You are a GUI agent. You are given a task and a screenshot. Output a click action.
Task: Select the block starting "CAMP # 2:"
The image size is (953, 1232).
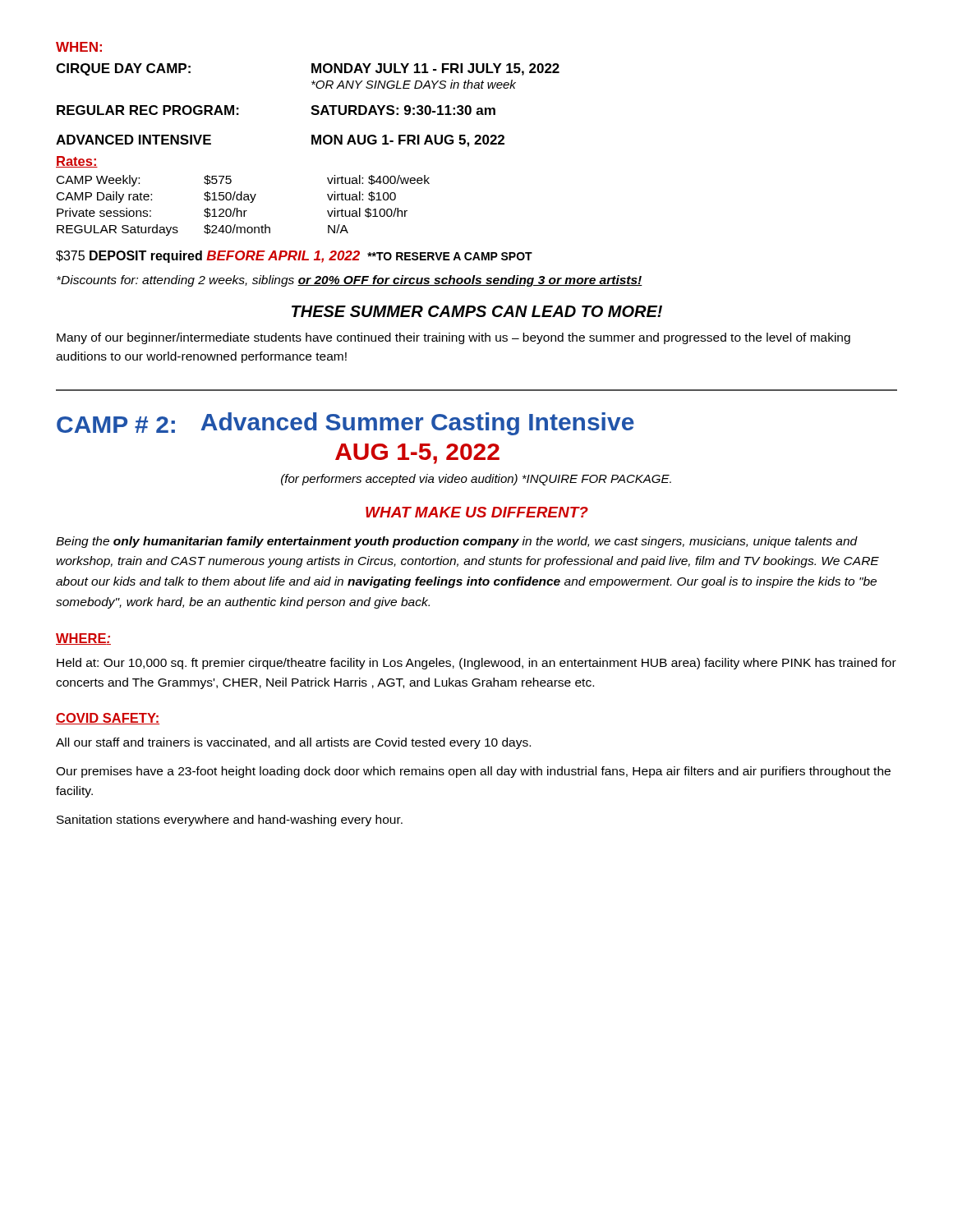pyautogui.click(x=476, y=436)
